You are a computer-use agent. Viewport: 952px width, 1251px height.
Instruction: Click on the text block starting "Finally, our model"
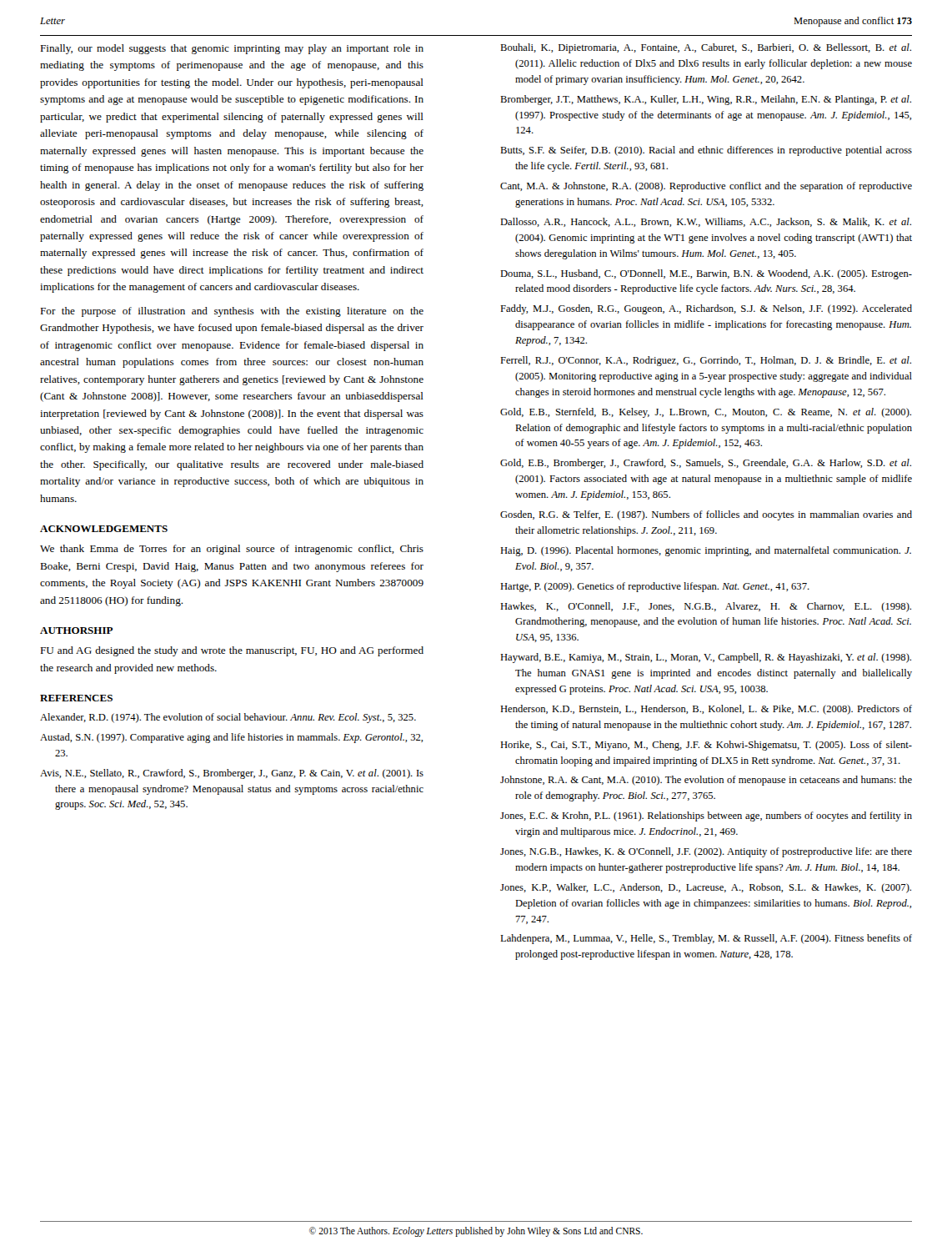tap(232, 274)
